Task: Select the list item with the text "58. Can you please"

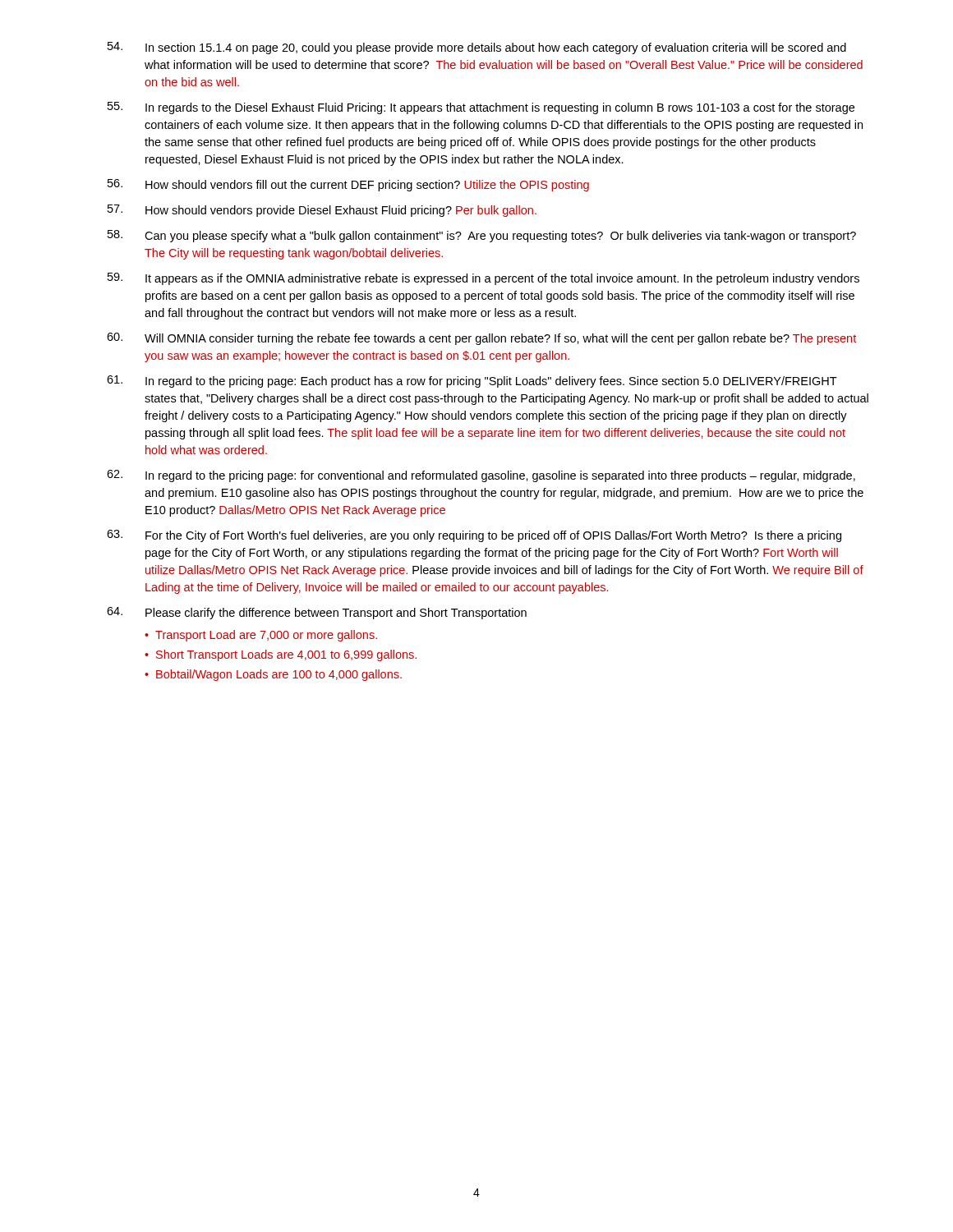Action: click(489, 245)
